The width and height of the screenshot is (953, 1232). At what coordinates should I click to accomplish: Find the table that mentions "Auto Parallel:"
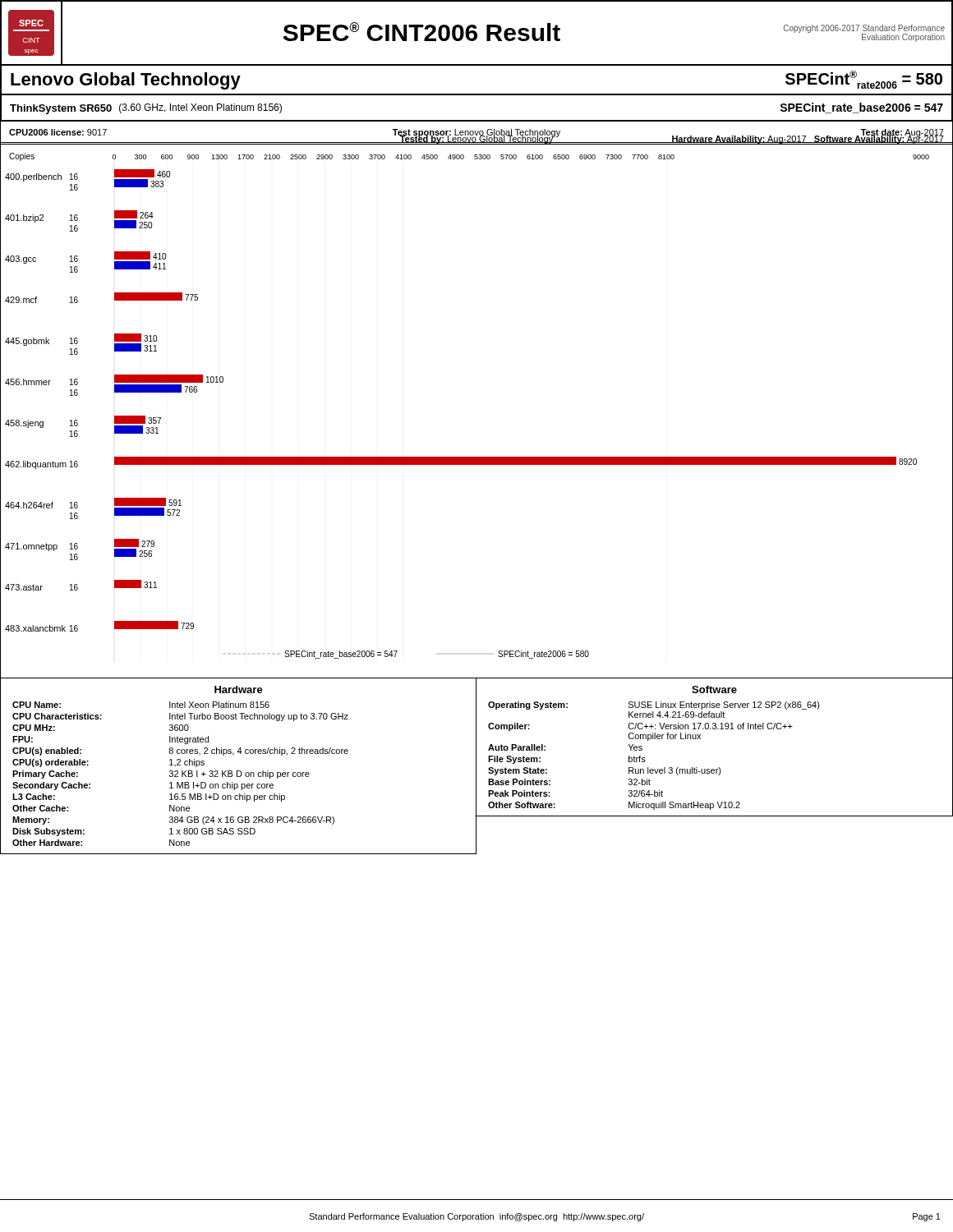pyautogui.click(x=715, y=747)
